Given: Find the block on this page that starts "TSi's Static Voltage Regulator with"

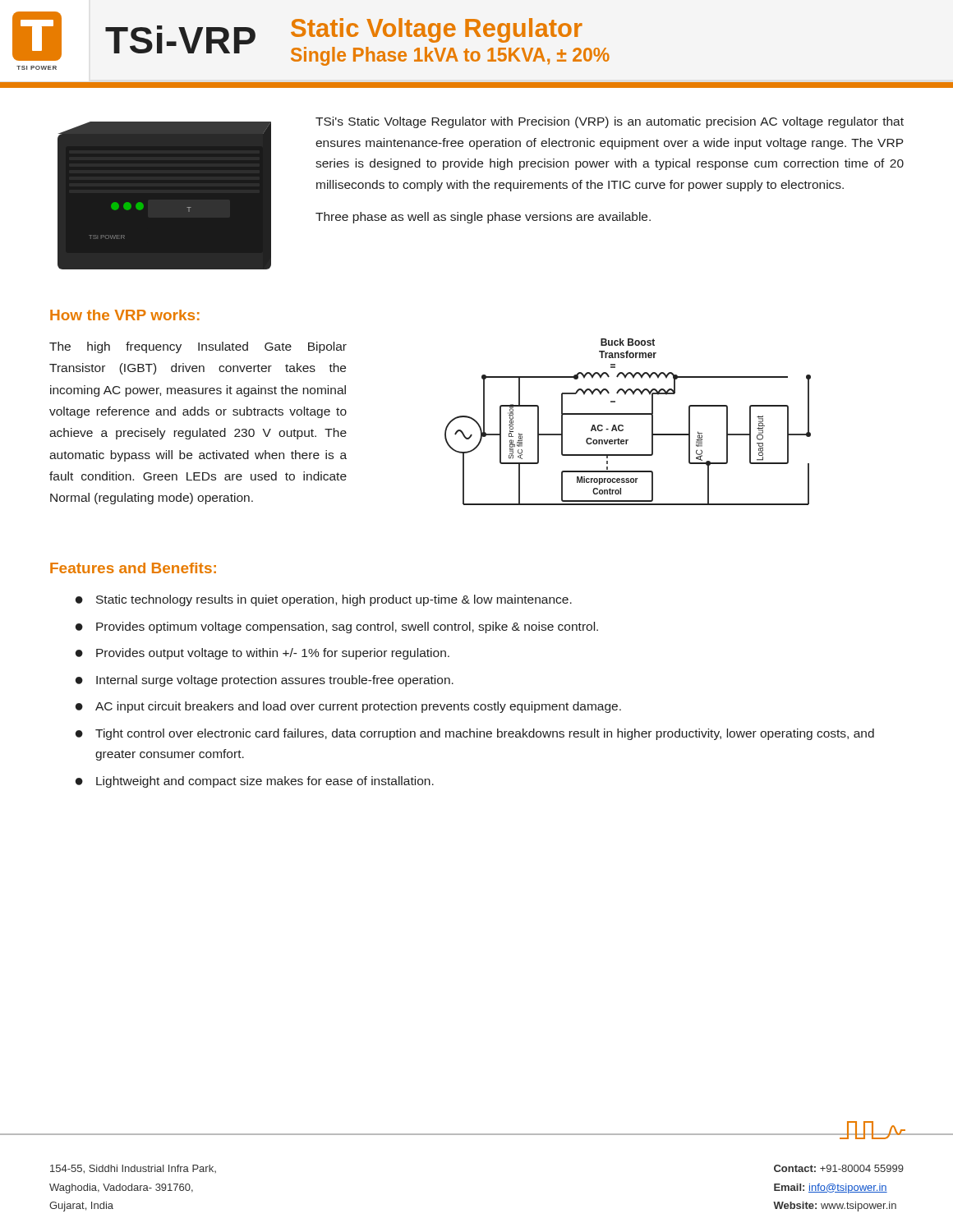Looking at the screenshot, I should pos(610,169).
